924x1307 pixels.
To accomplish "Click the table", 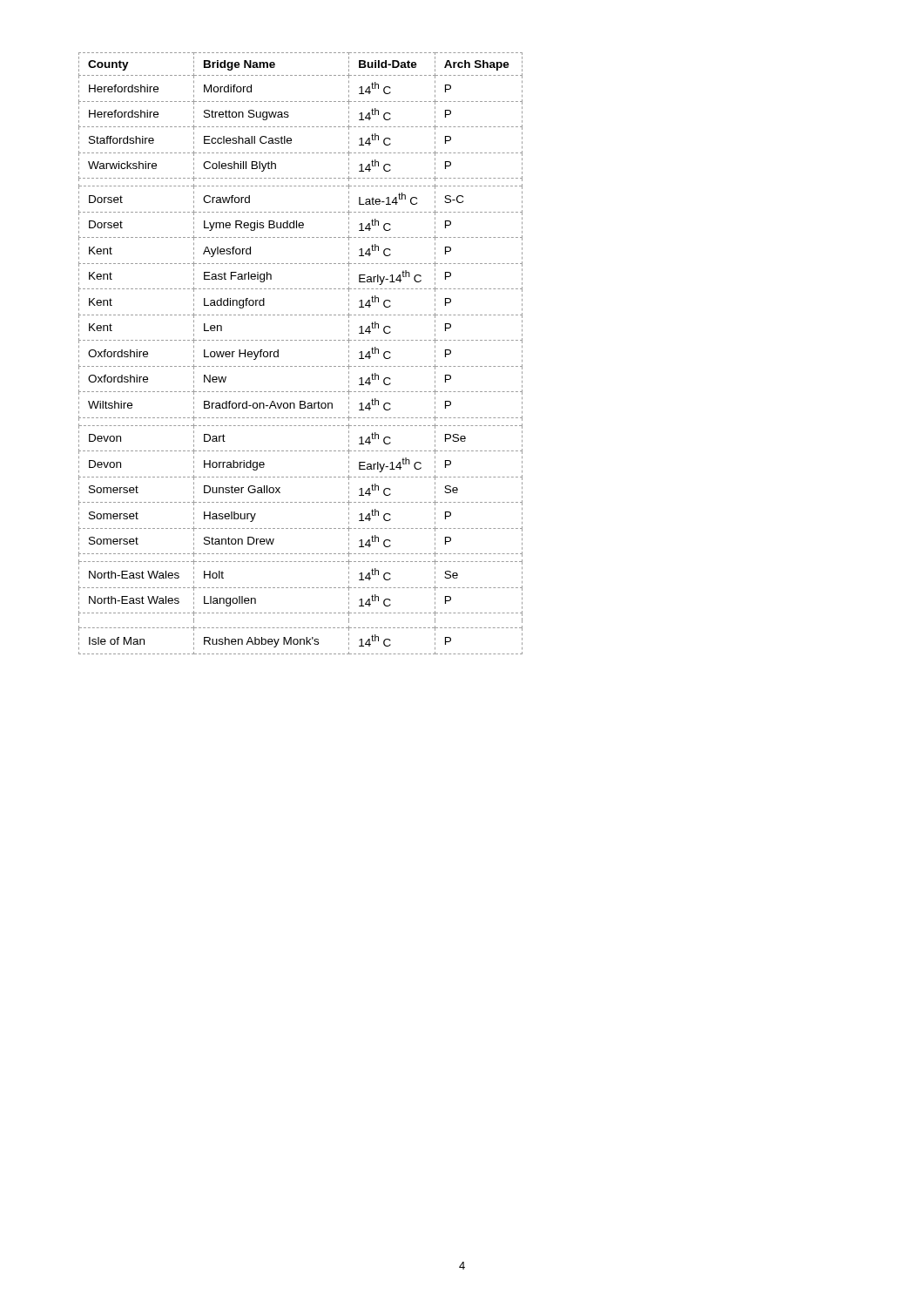I will tap(300, 353).
